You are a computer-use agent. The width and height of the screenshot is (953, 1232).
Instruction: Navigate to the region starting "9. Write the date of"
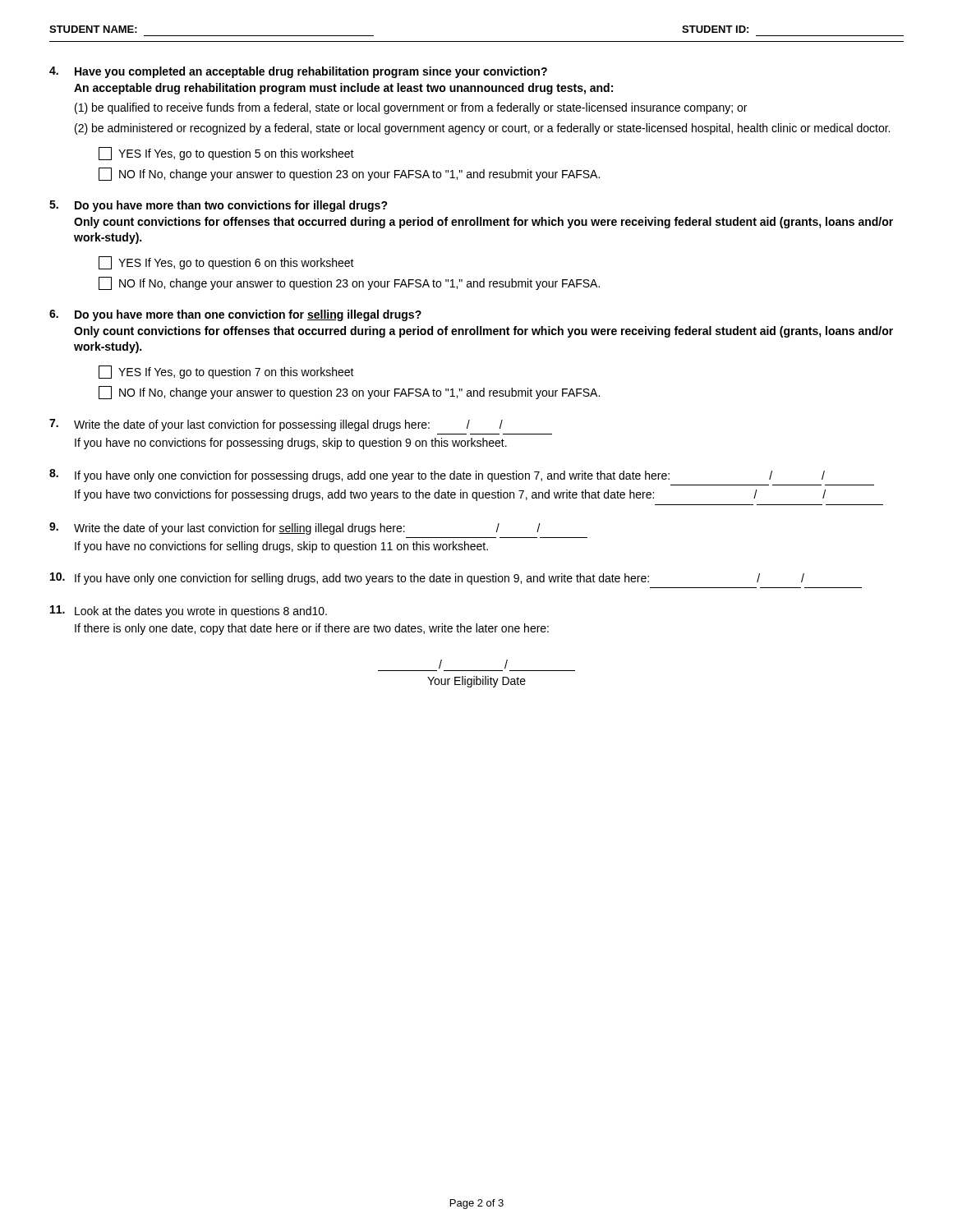[x=476, y=537]
